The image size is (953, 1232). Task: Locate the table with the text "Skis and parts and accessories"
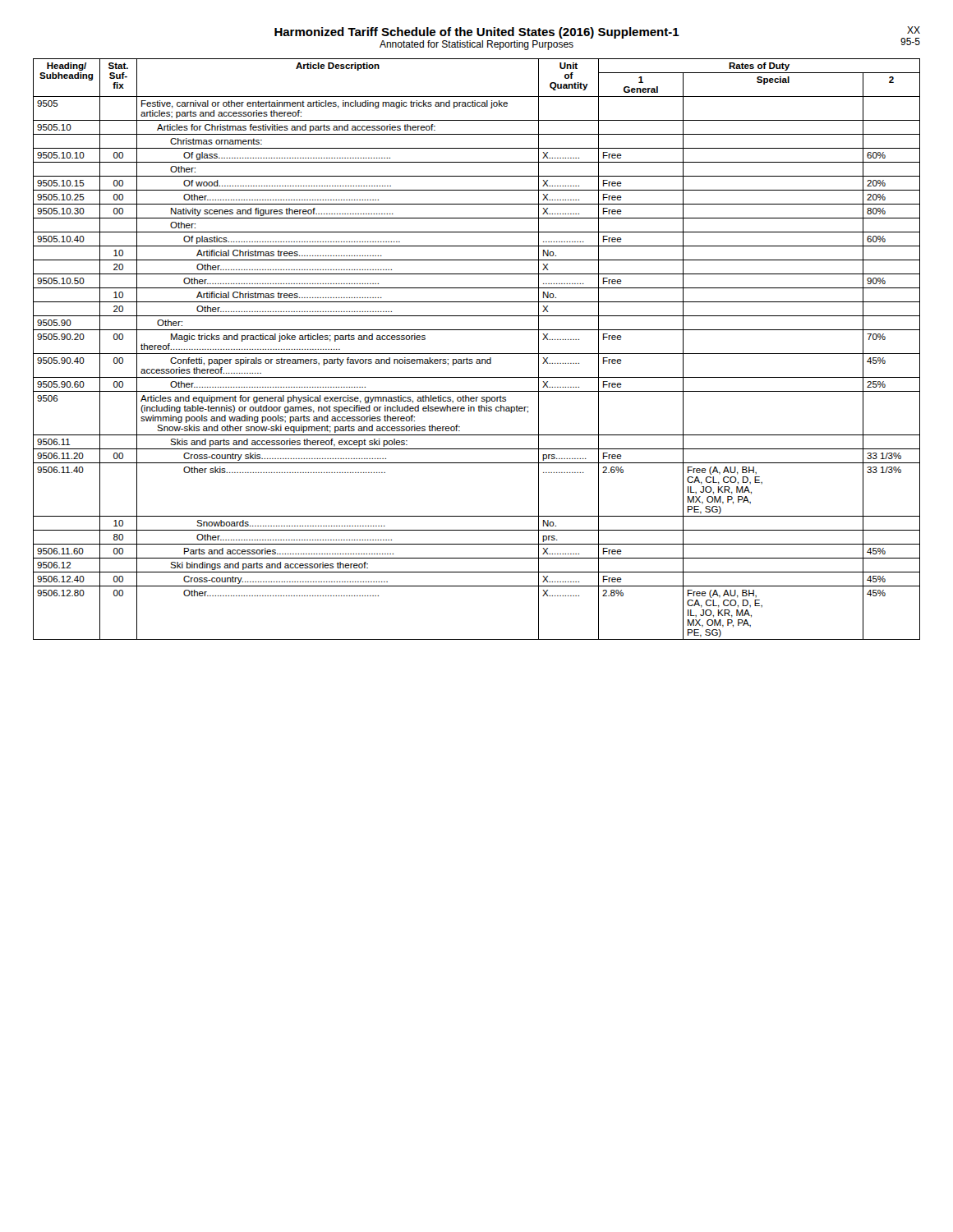476,349
